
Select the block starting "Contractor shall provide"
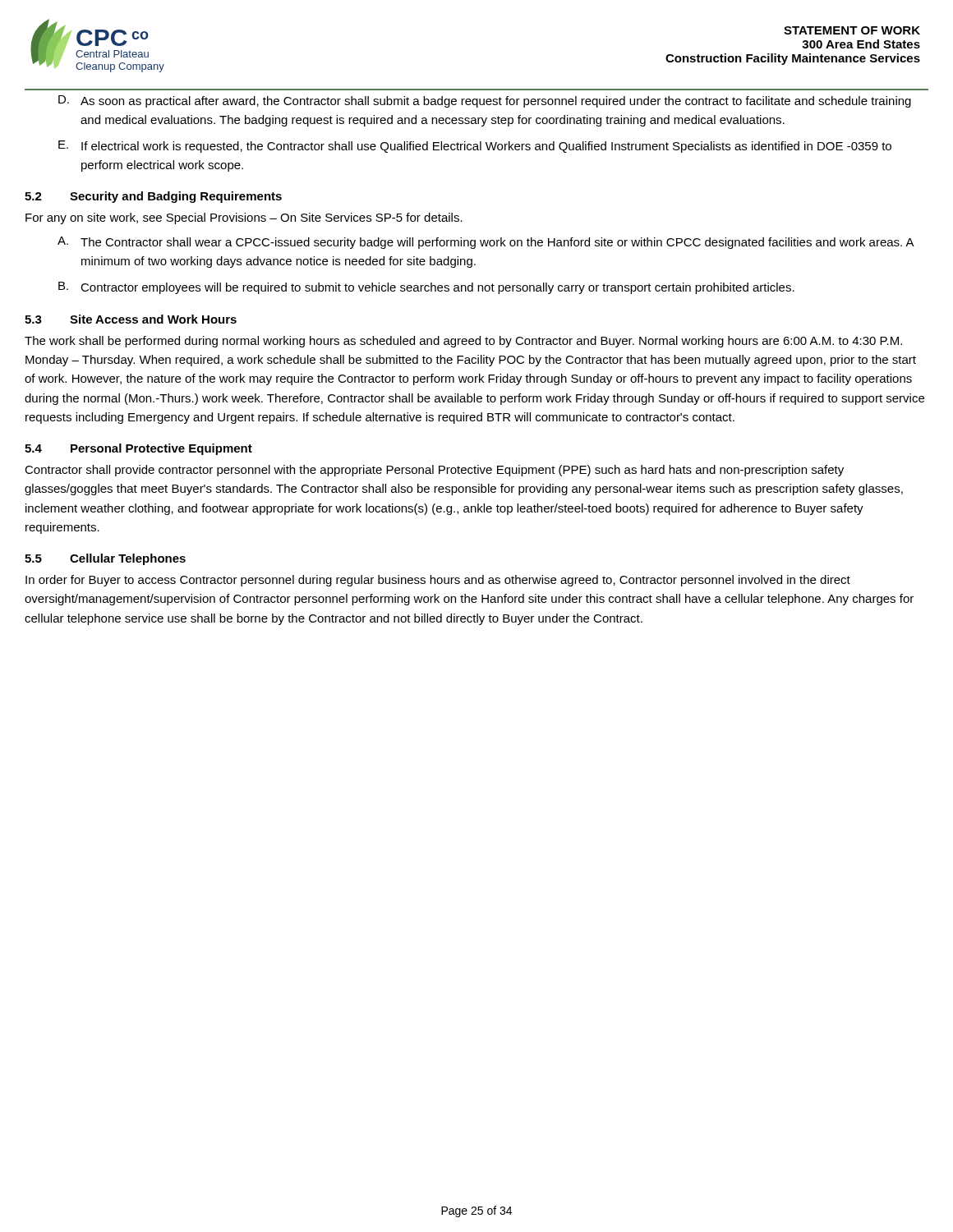[464, 498]
